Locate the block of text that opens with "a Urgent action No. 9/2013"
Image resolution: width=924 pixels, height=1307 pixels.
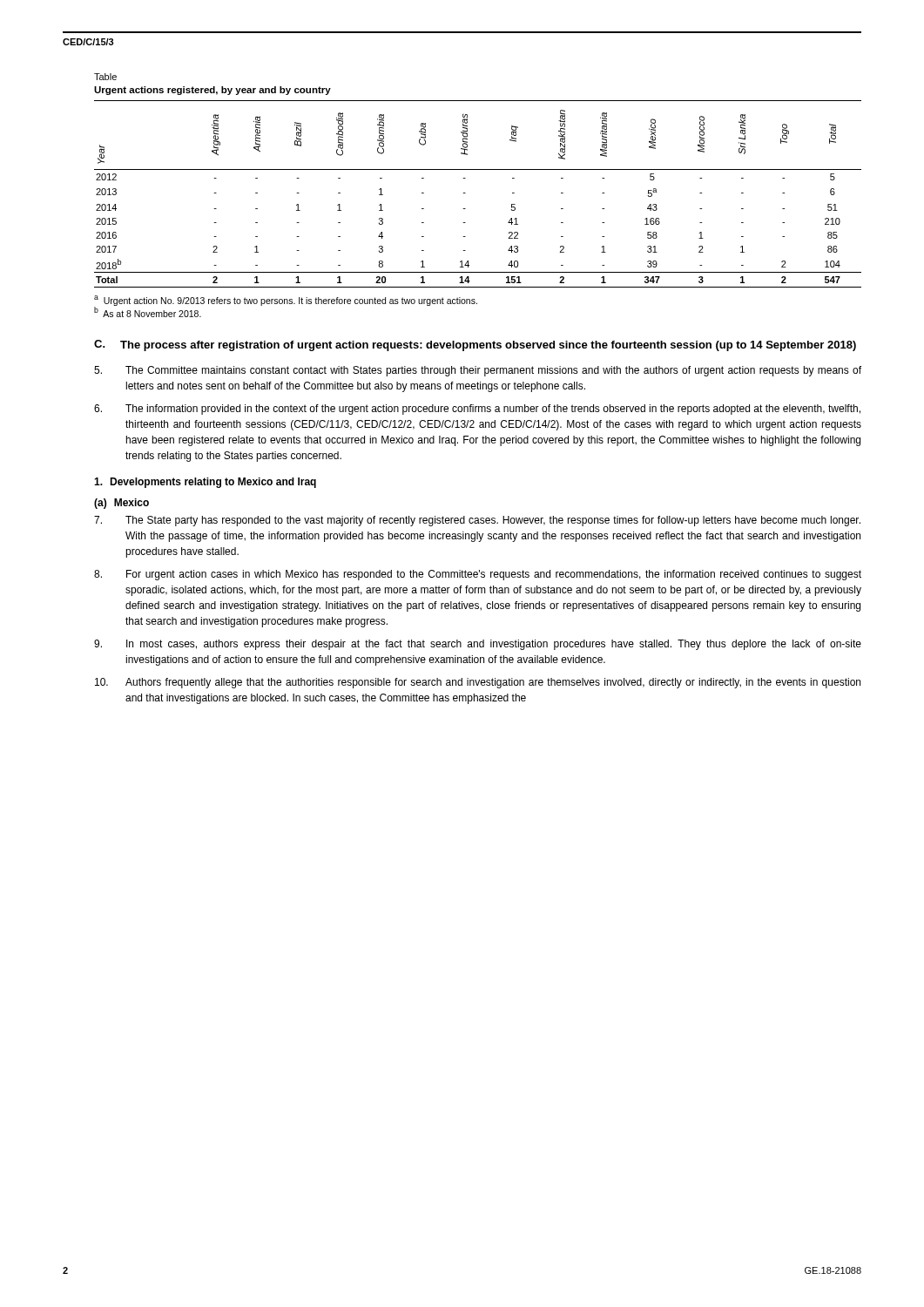pos(478,306)
